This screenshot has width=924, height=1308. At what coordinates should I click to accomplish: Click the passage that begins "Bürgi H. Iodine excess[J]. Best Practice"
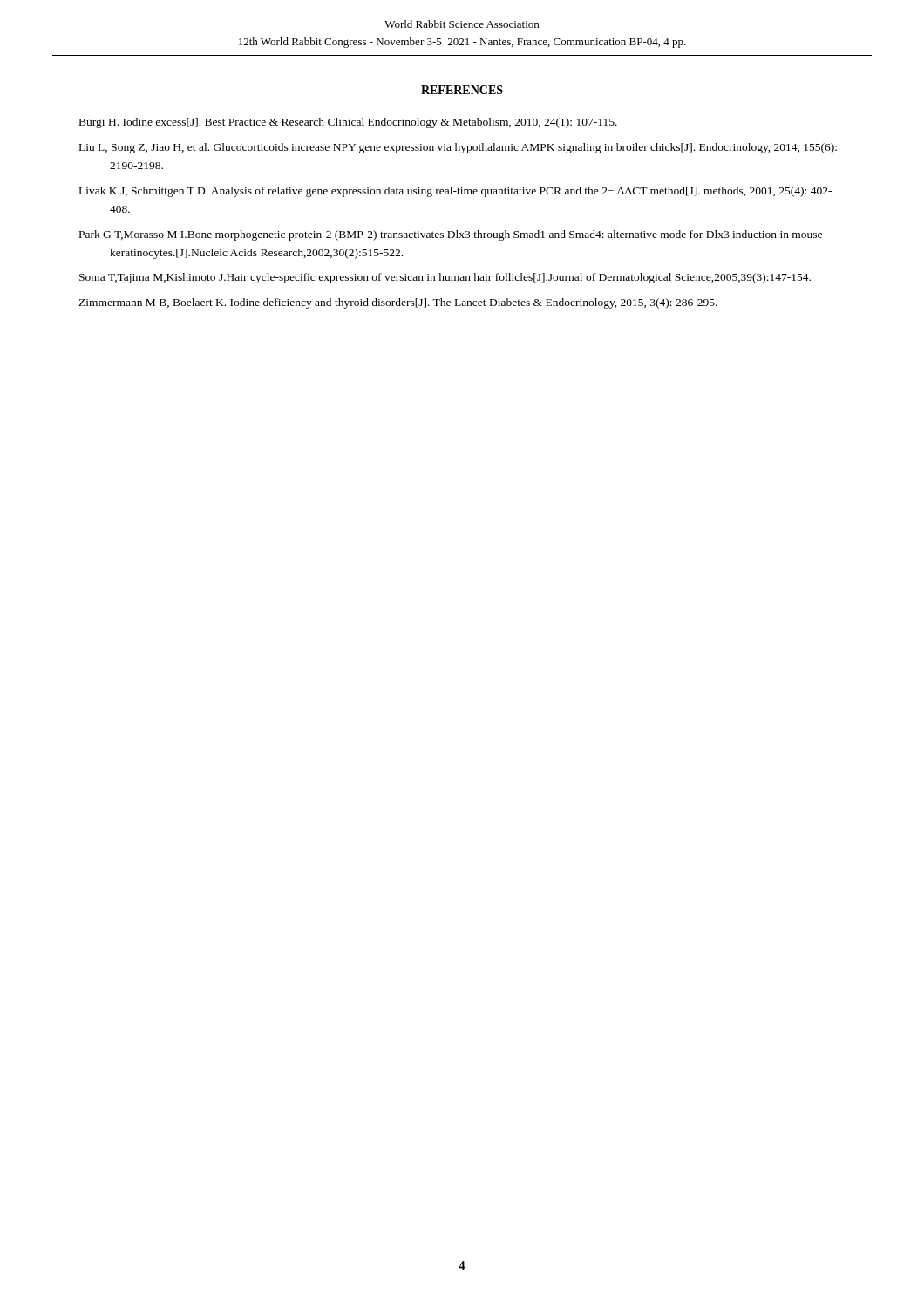pos(348,122)
